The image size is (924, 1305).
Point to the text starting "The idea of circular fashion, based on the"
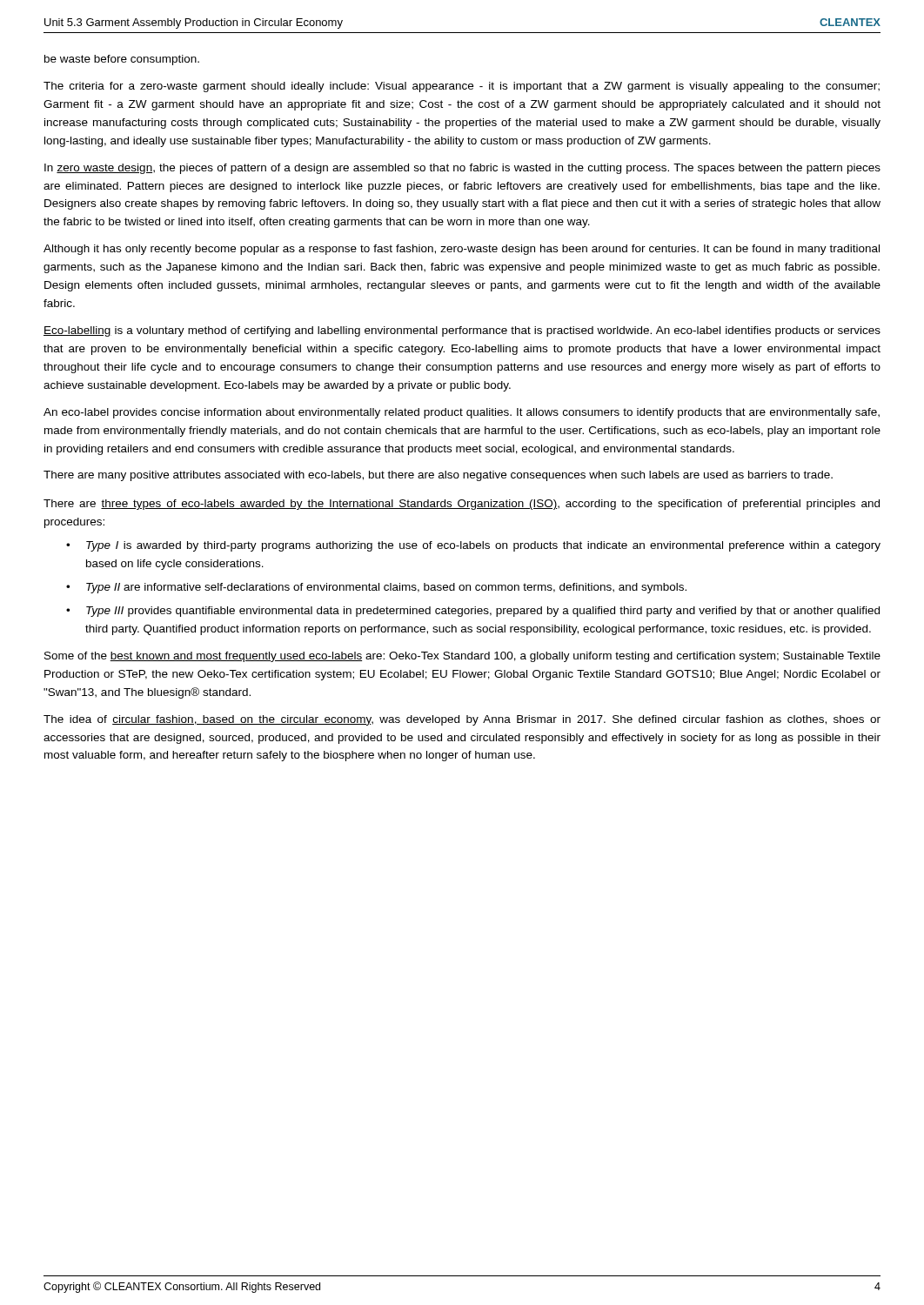point(462,737)
